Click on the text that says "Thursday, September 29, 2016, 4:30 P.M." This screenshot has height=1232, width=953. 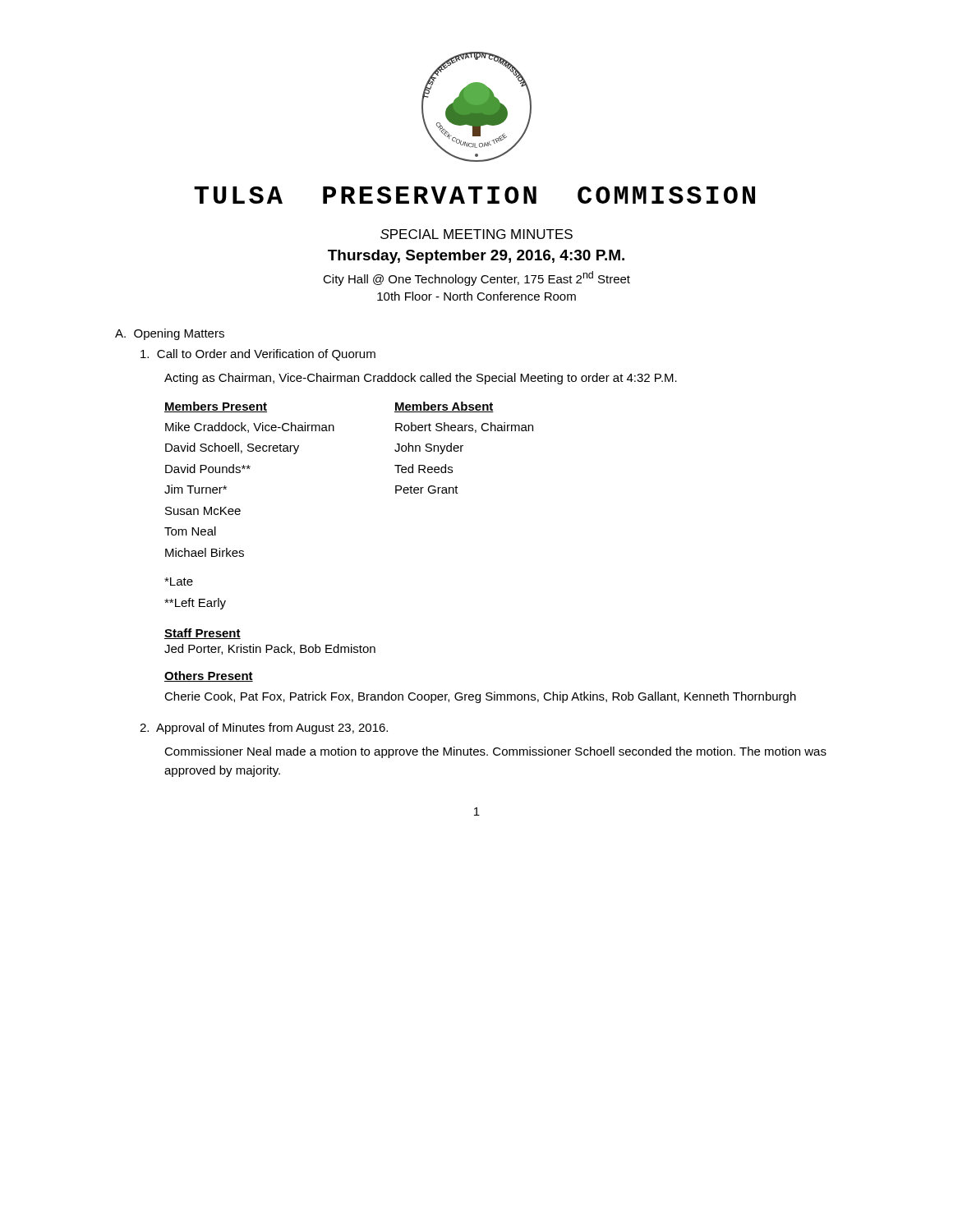[476, 255]
